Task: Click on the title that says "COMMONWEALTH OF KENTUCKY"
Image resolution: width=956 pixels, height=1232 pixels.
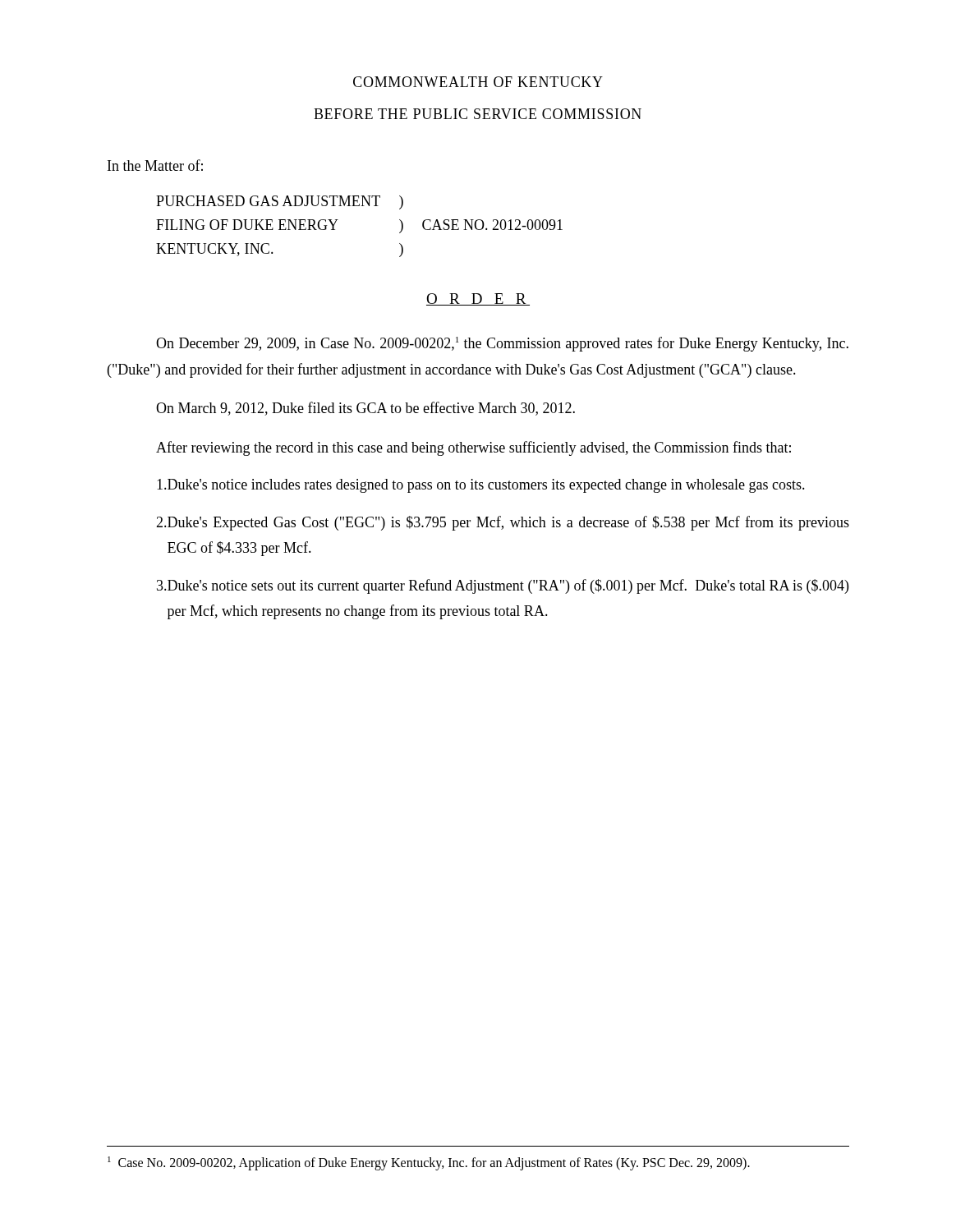Action: [478, 83]
